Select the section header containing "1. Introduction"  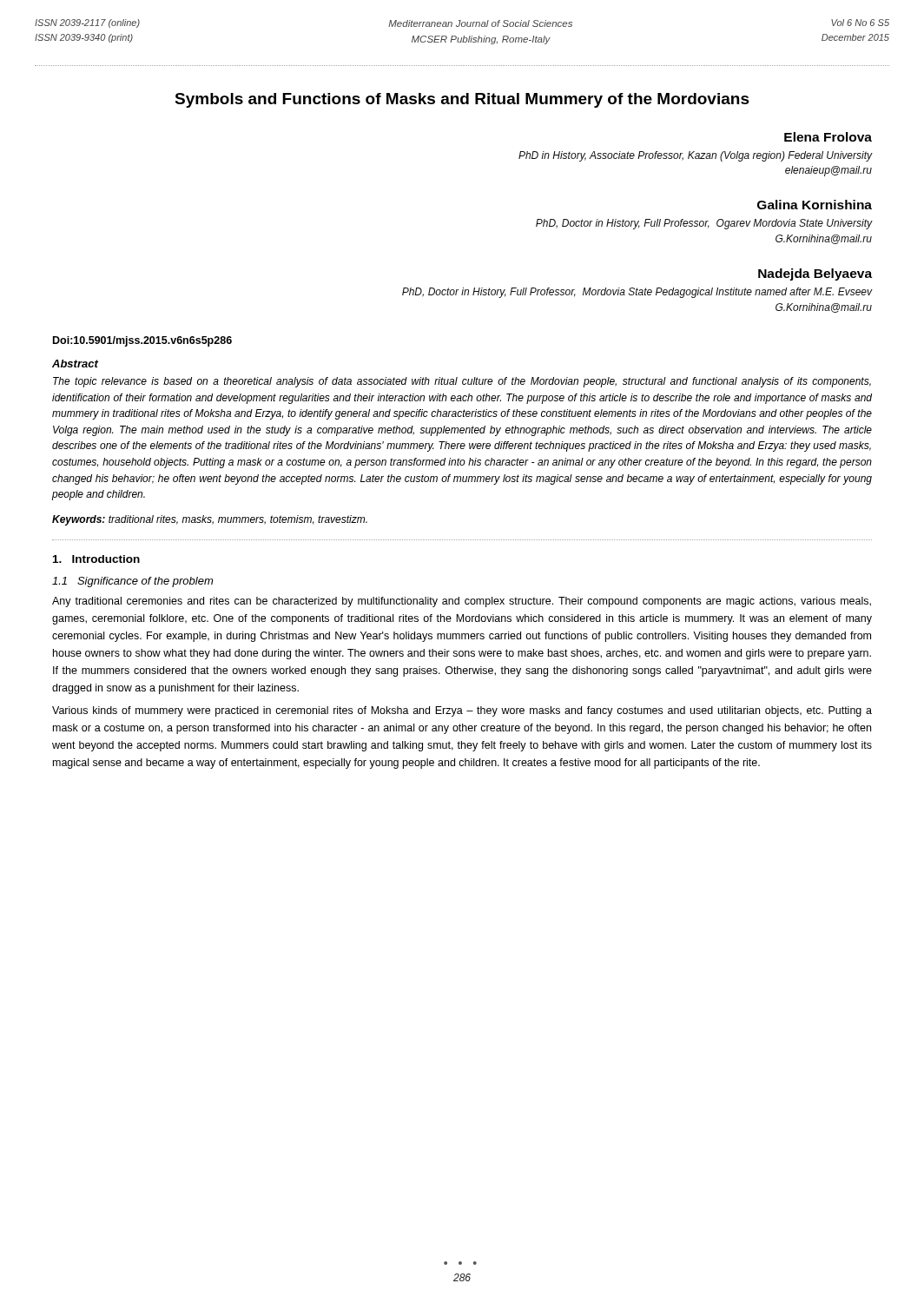[96, 559]
